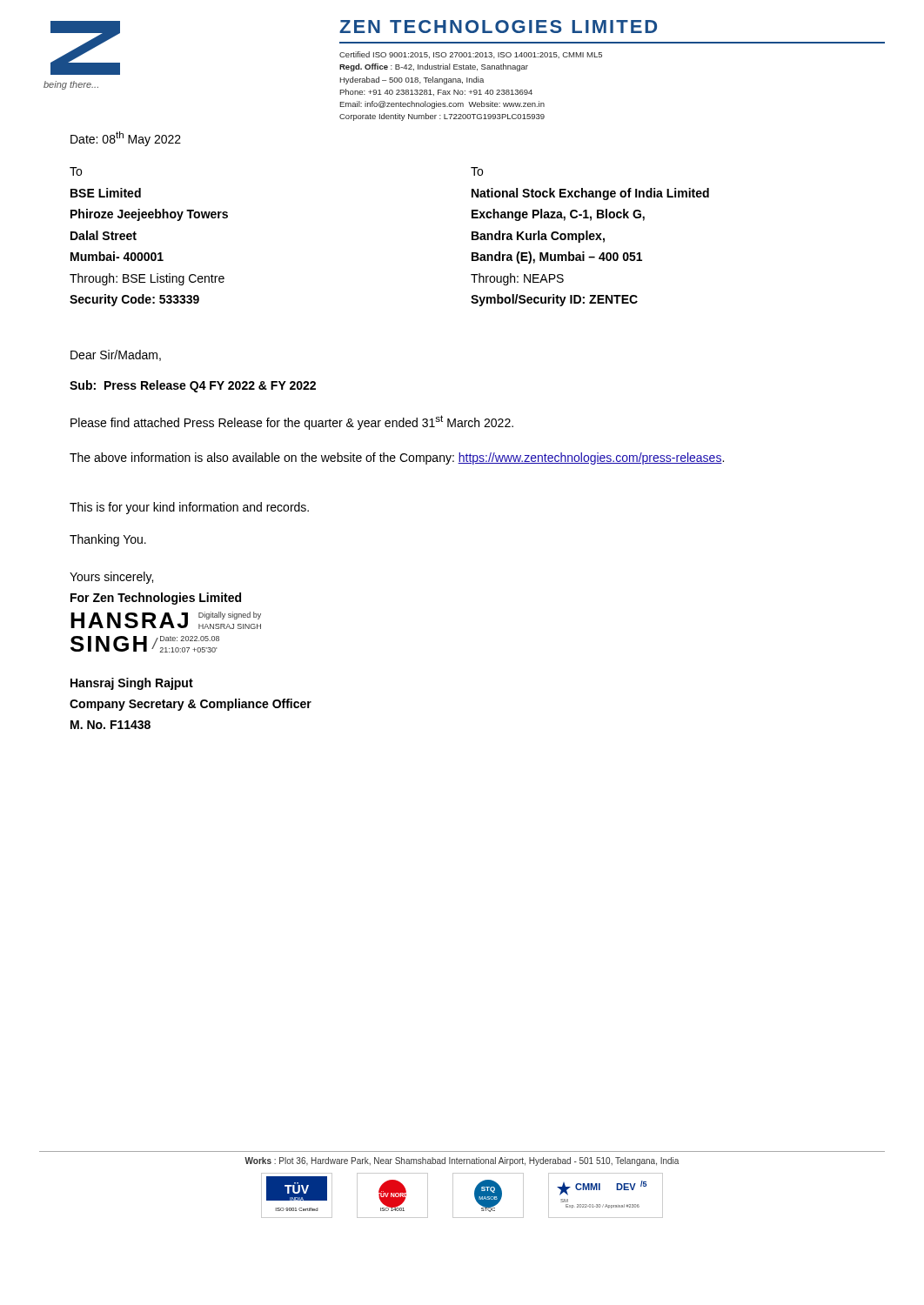Find the element starting "Yours sincerely, For Zen"

pyautogui.click(x=156, y=587)
